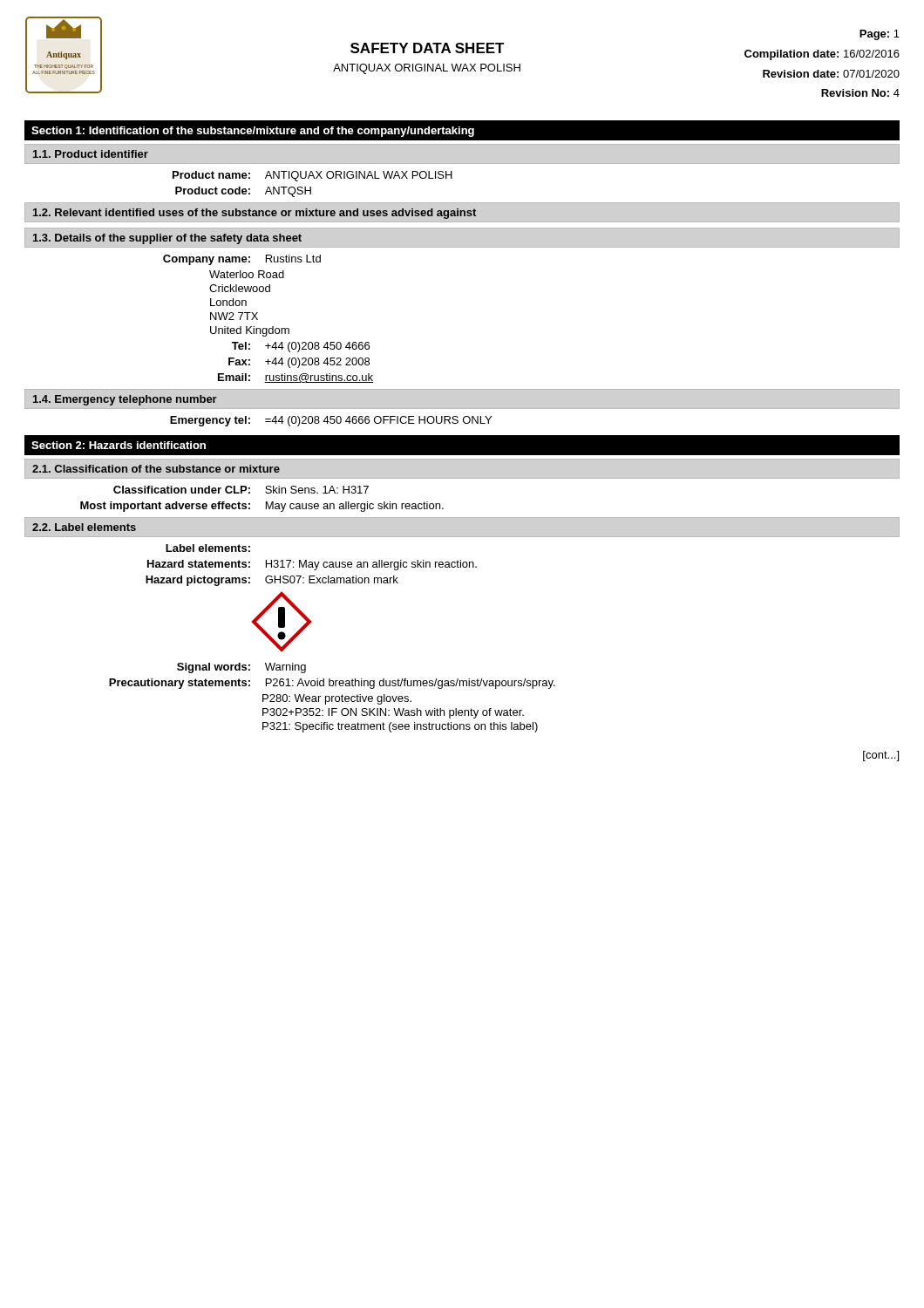Find the section header that says "2.2. Label elements"
Screen dimensions: 1308x924
(84, 527)
